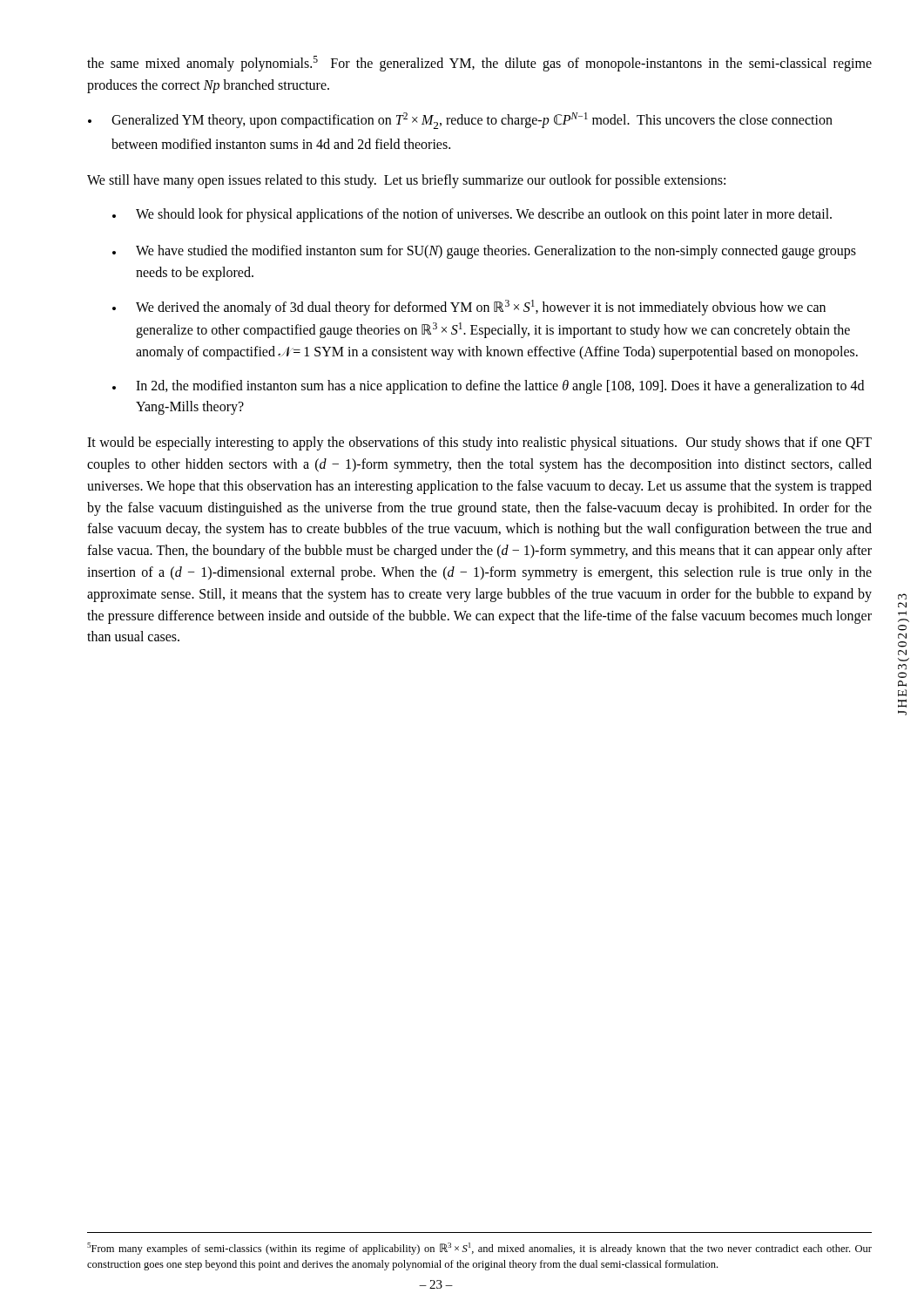Select the block starting "• We have"
The height and width of the screenshot is (1307, 924).
(492, 262)
